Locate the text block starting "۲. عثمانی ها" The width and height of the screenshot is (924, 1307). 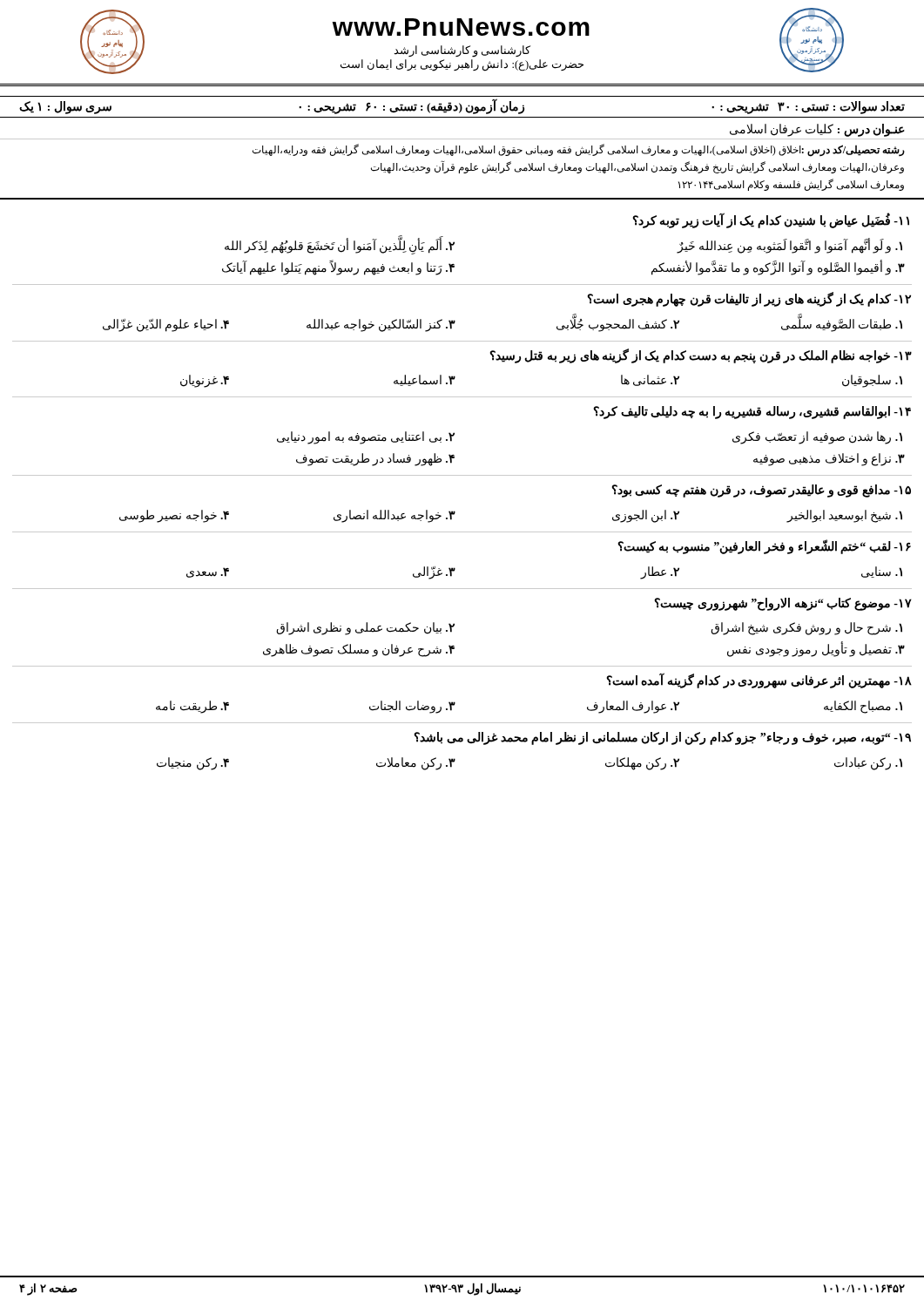[x=650, y=381]
